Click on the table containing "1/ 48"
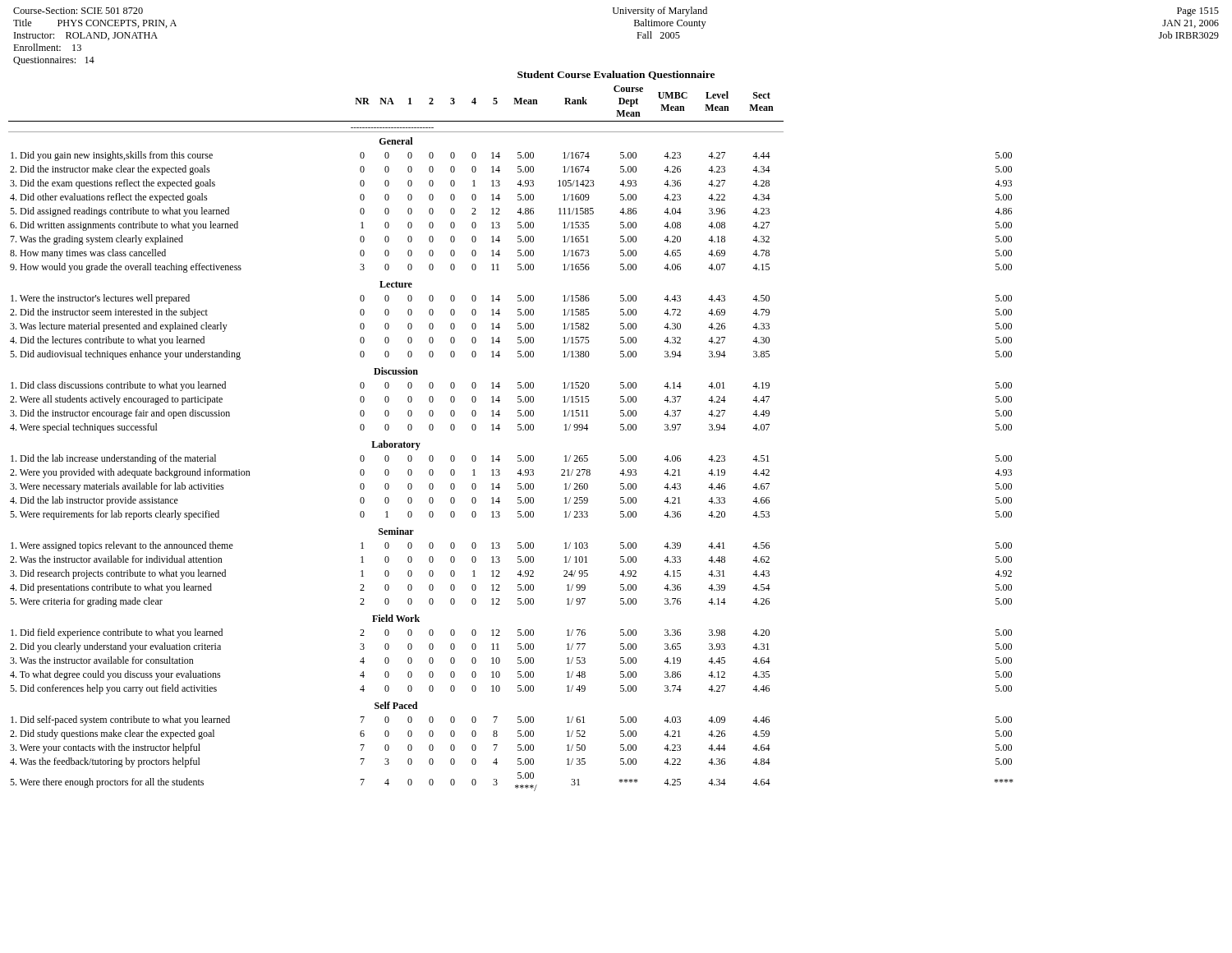 point(616,439)
